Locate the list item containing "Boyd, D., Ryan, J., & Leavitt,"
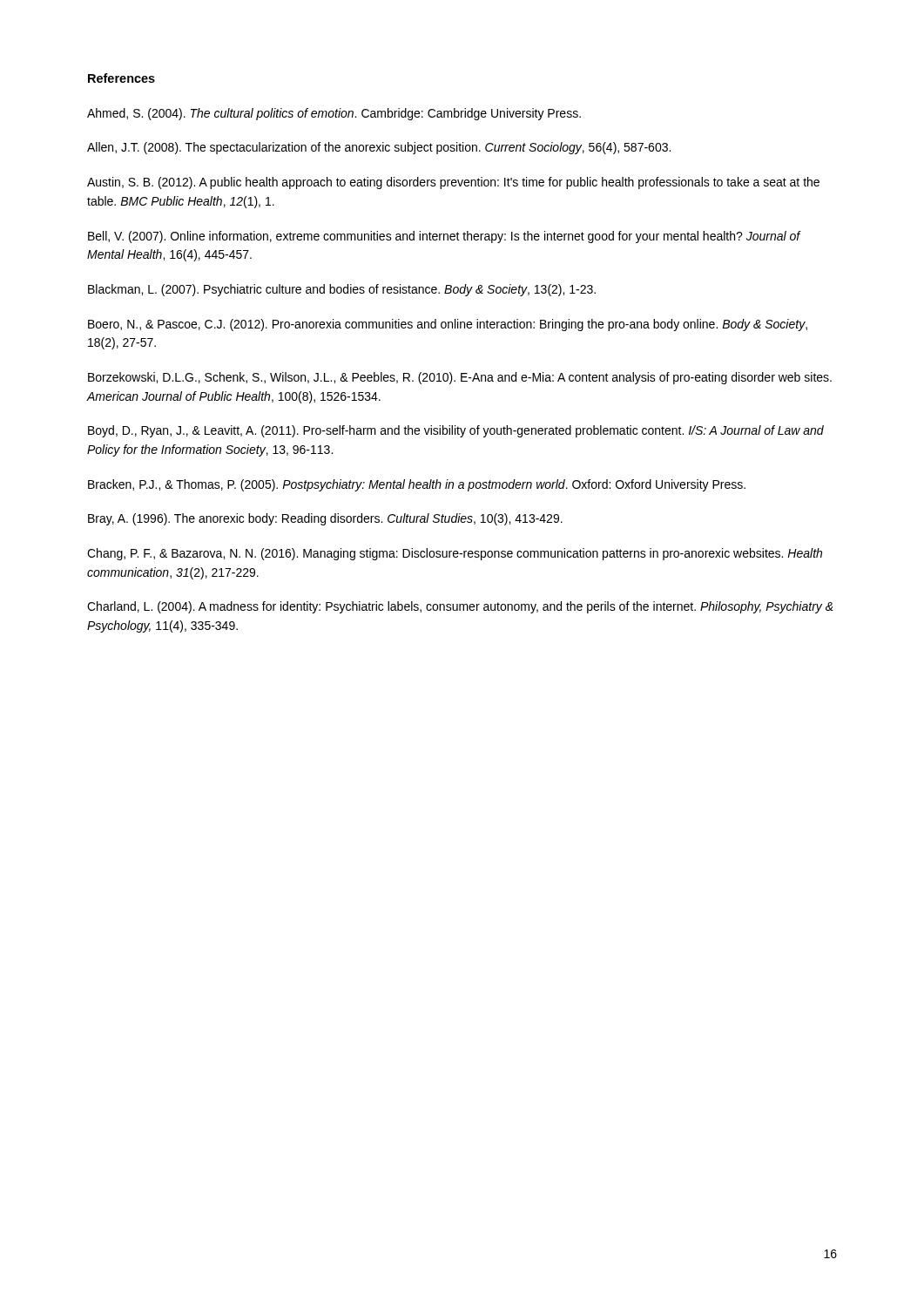Screen dimensions: 1307x924 [x=455, y=440]
